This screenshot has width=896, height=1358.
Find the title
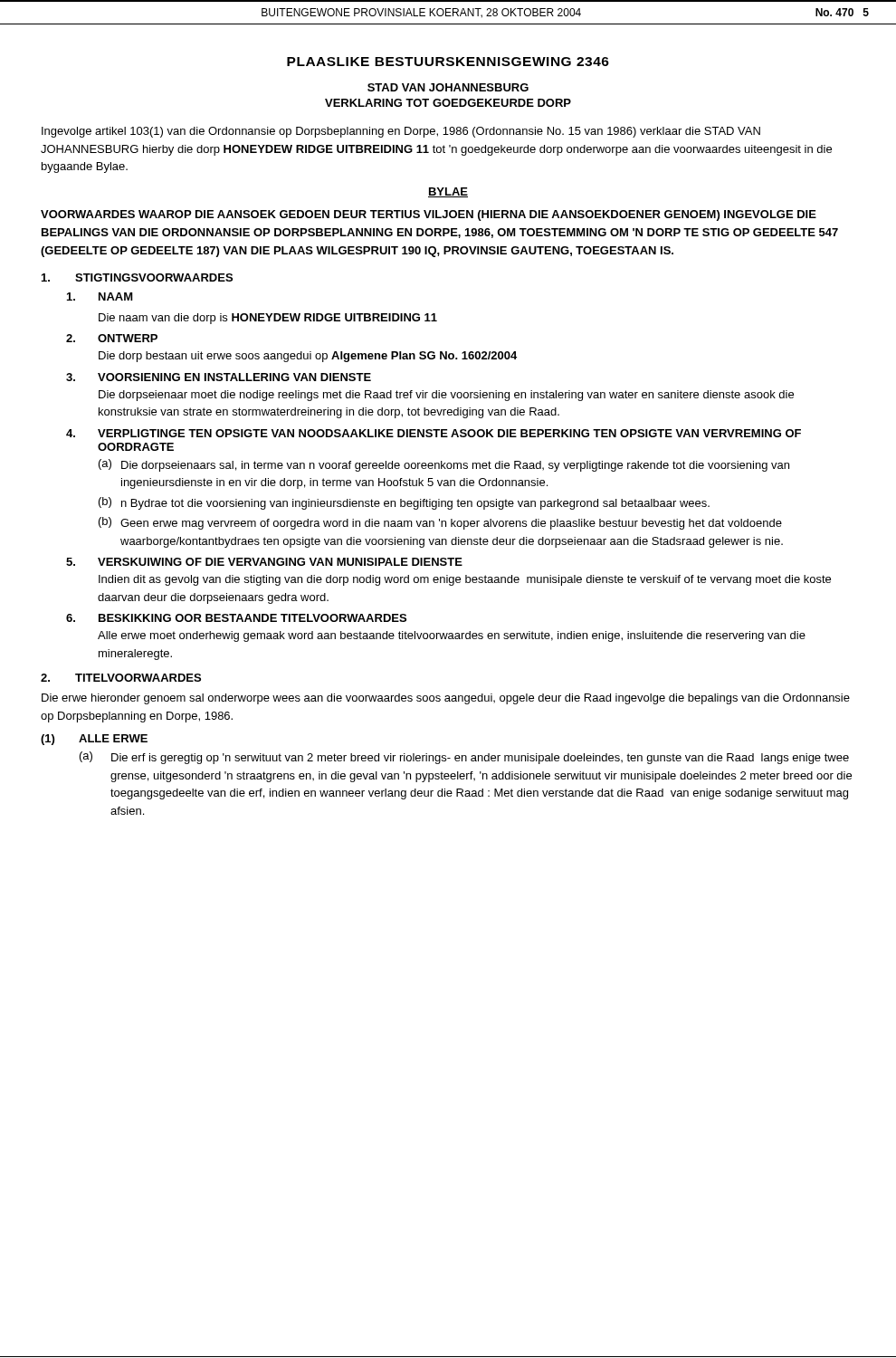[x=448, y=61]
